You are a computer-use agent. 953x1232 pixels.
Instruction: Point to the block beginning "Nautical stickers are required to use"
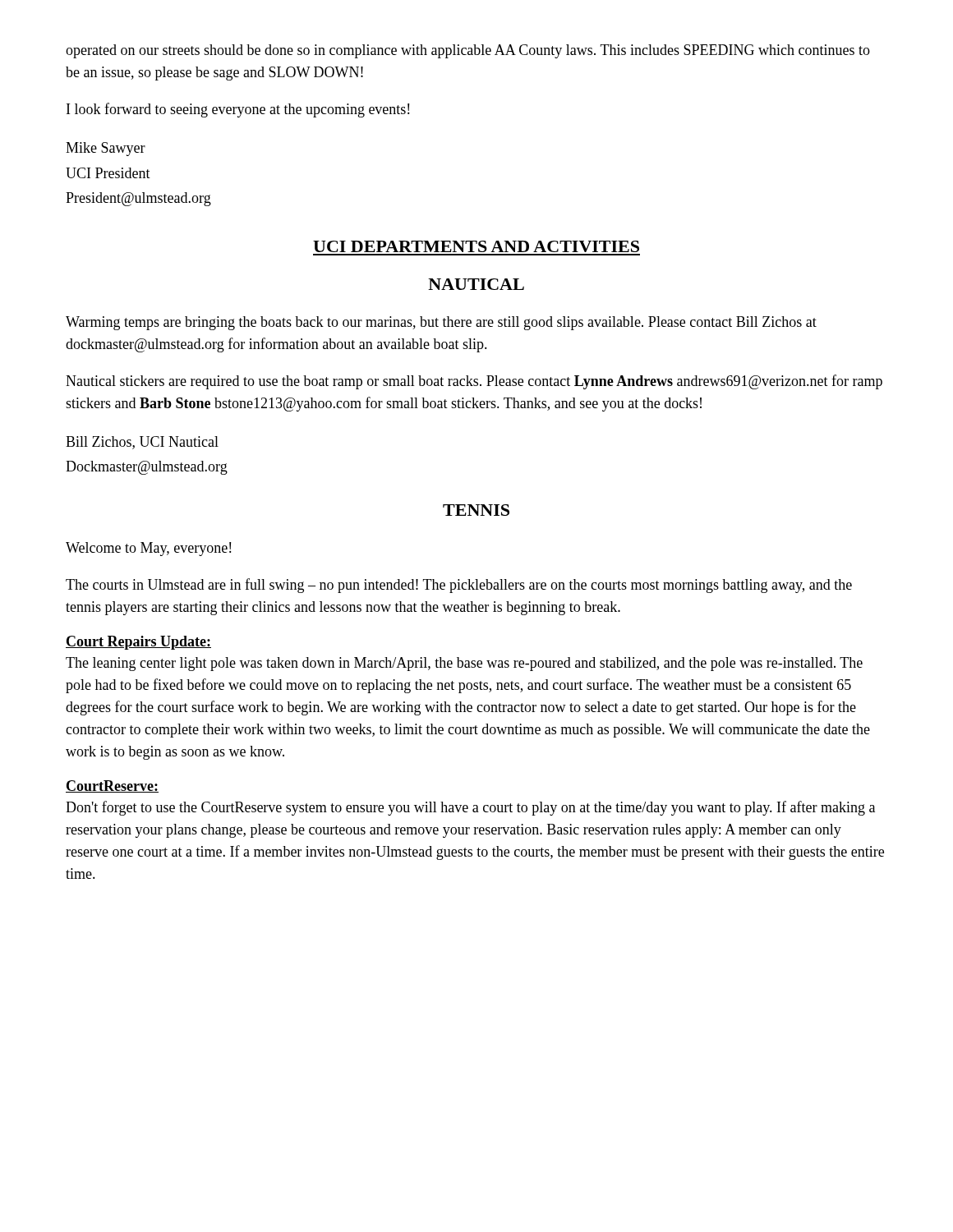[474, 392]
